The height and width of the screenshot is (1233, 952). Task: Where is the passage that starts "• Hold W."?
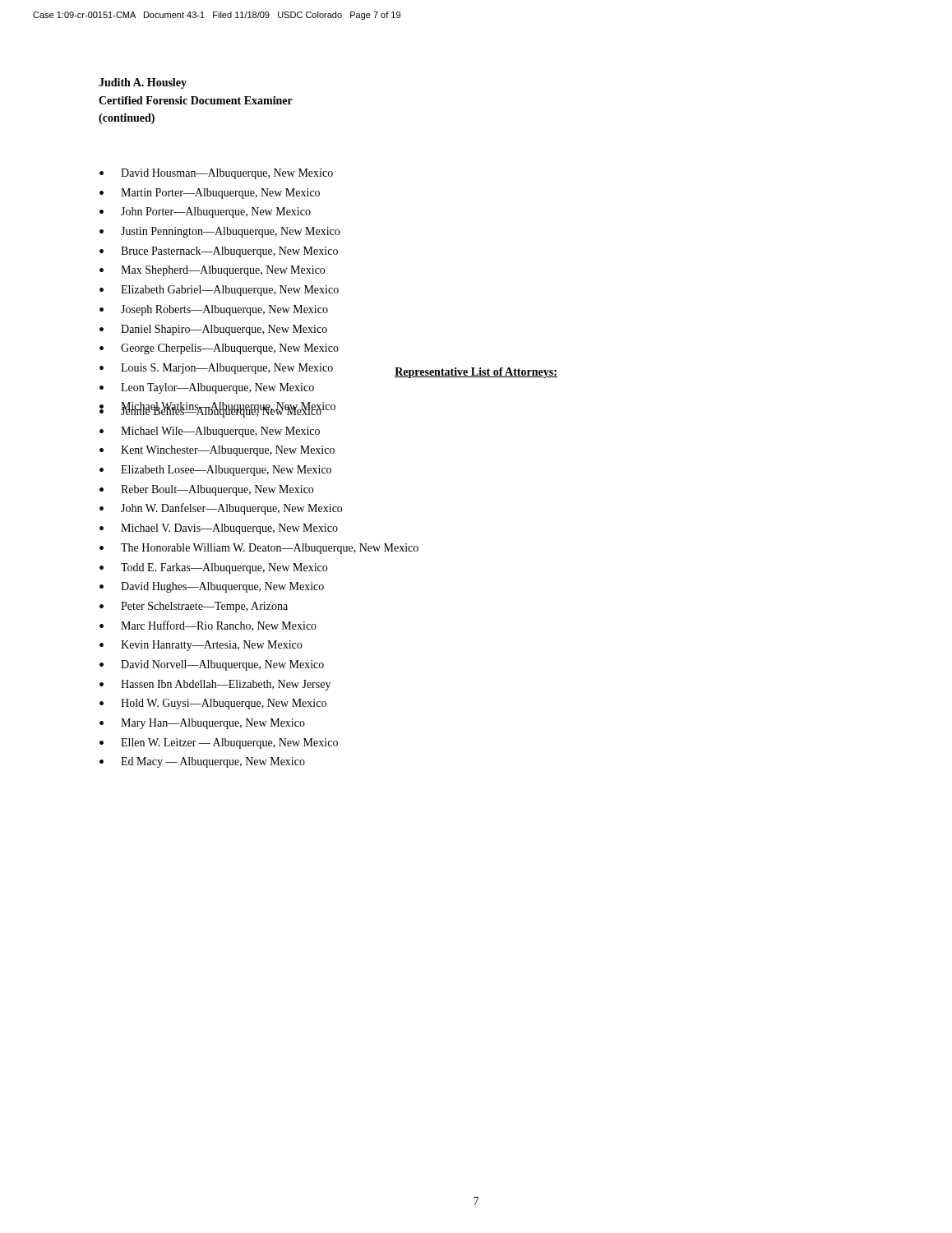pos(213,704)
